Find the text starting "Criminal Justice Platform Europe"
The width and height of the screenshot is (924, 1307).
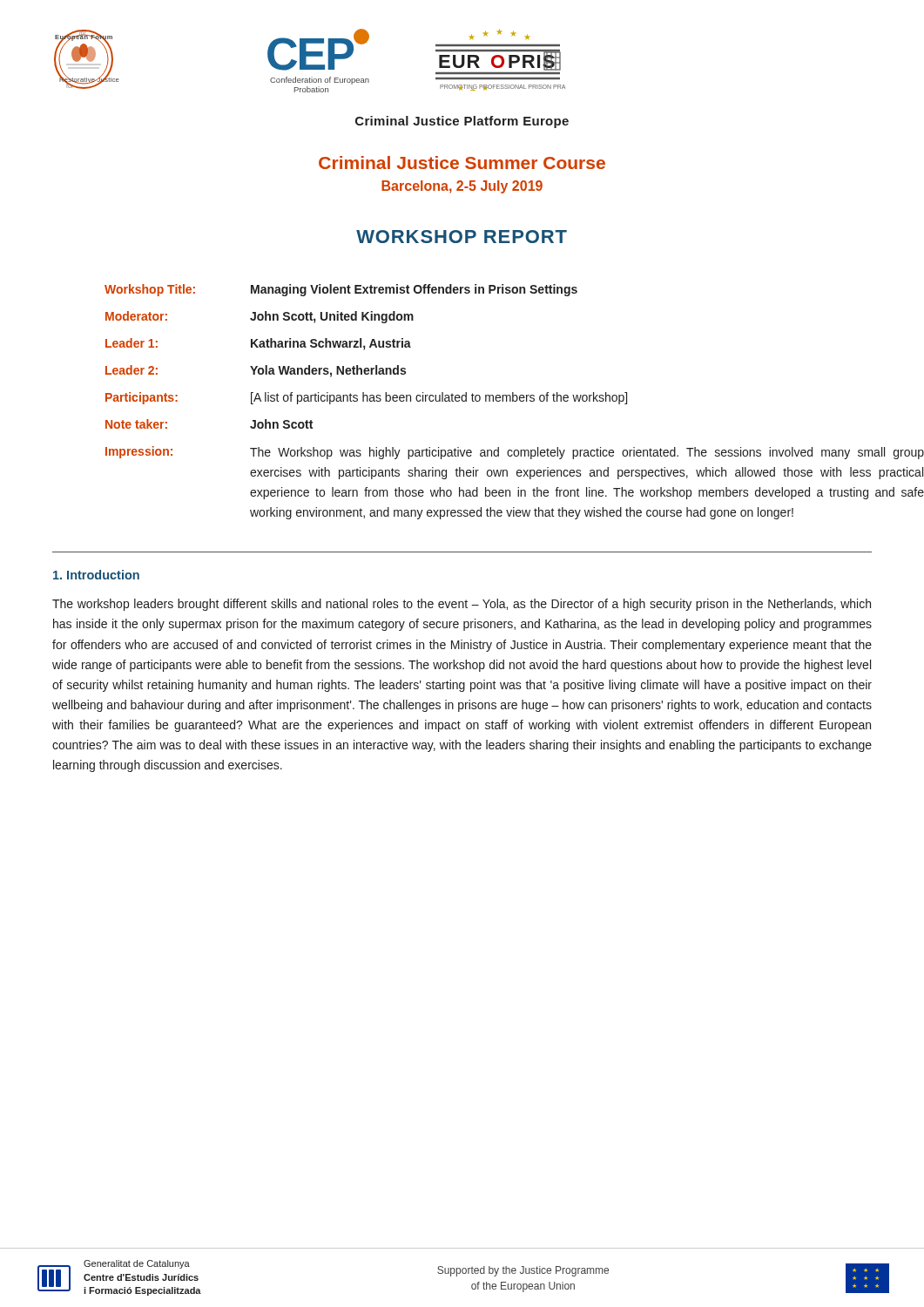(x=462, y=121)
